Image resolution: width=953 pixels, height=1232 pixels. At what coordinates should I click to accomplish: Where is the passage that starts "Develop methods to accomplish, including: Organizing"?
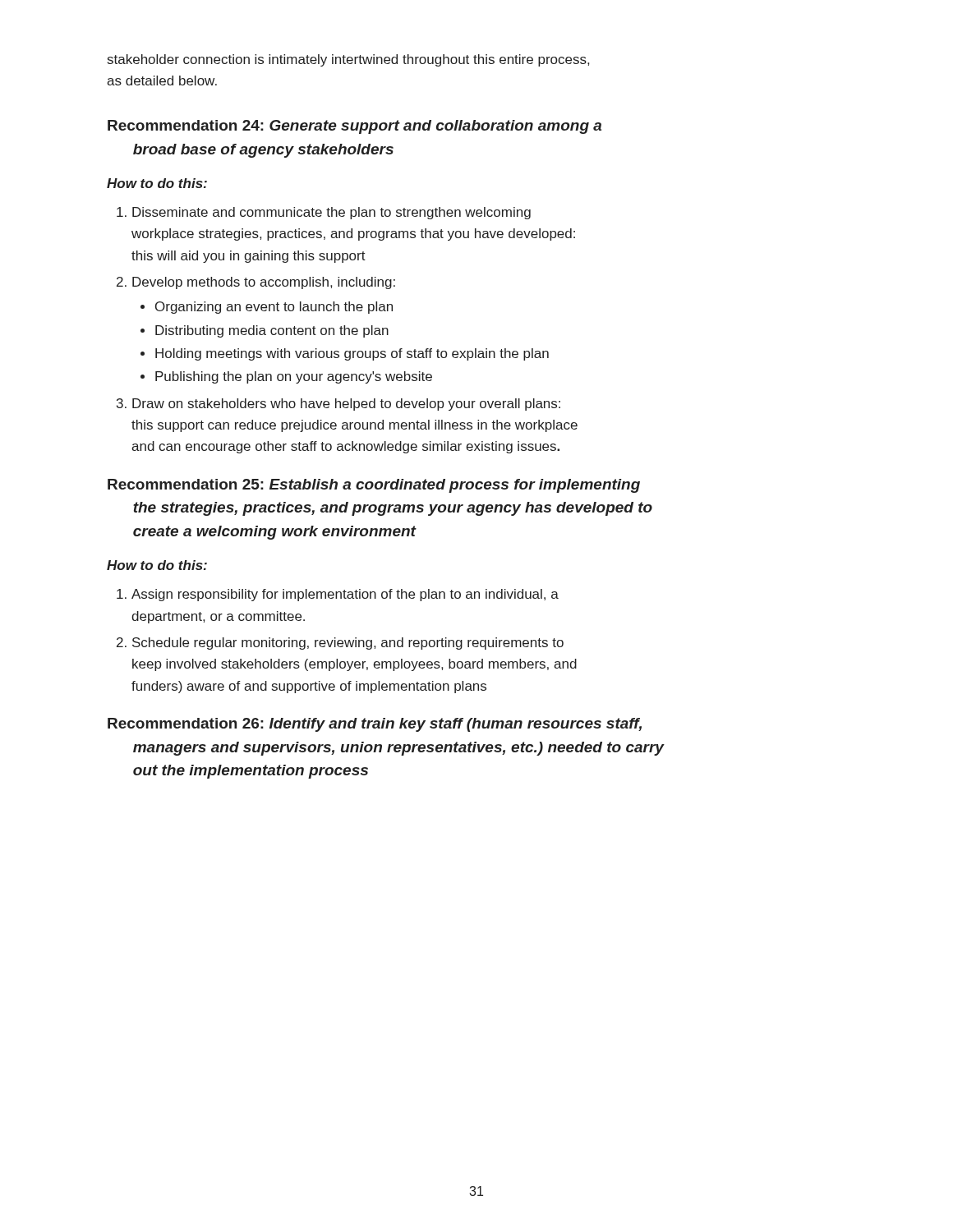(264, 283)
